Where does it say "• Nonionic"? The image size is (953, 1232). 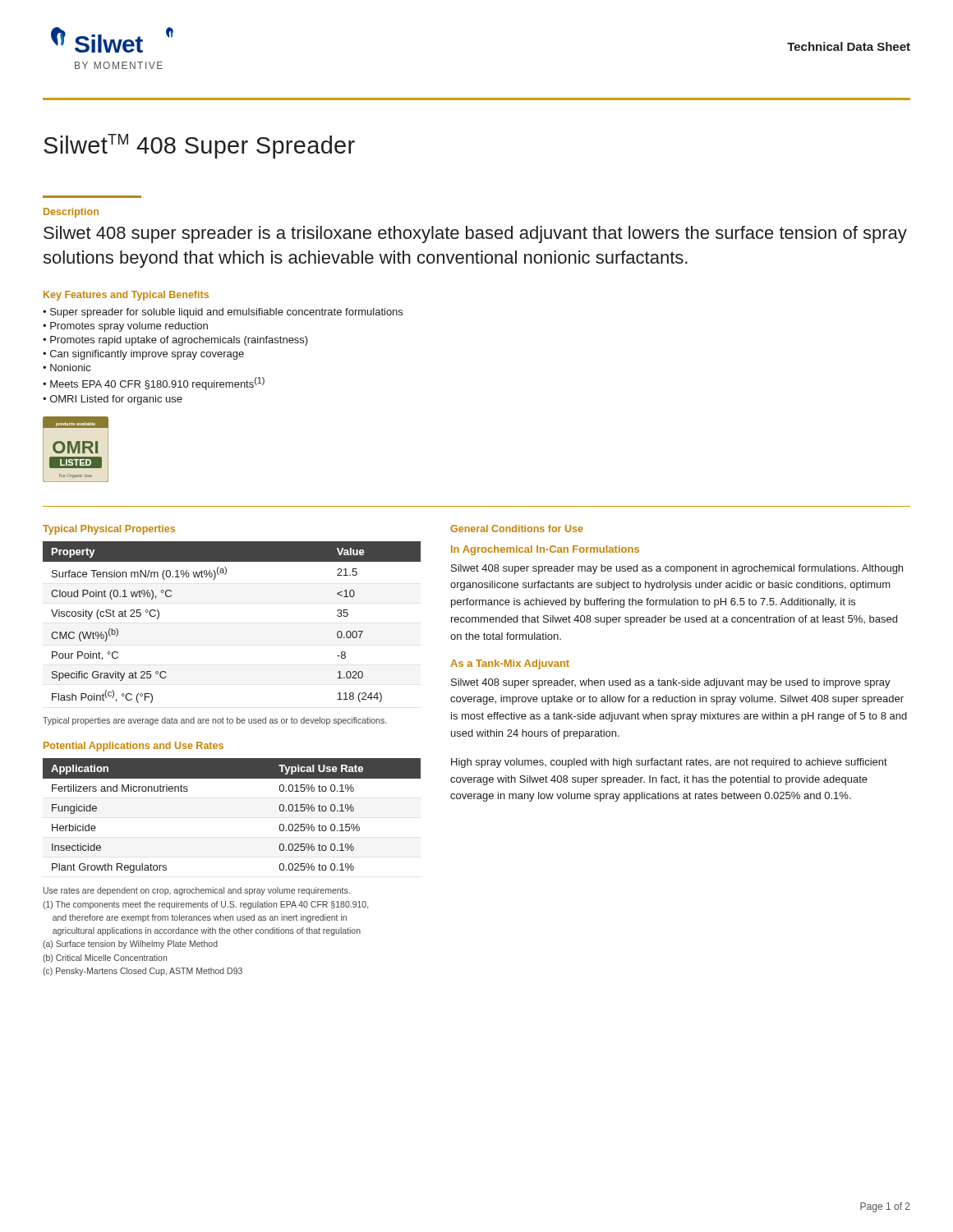67,368
